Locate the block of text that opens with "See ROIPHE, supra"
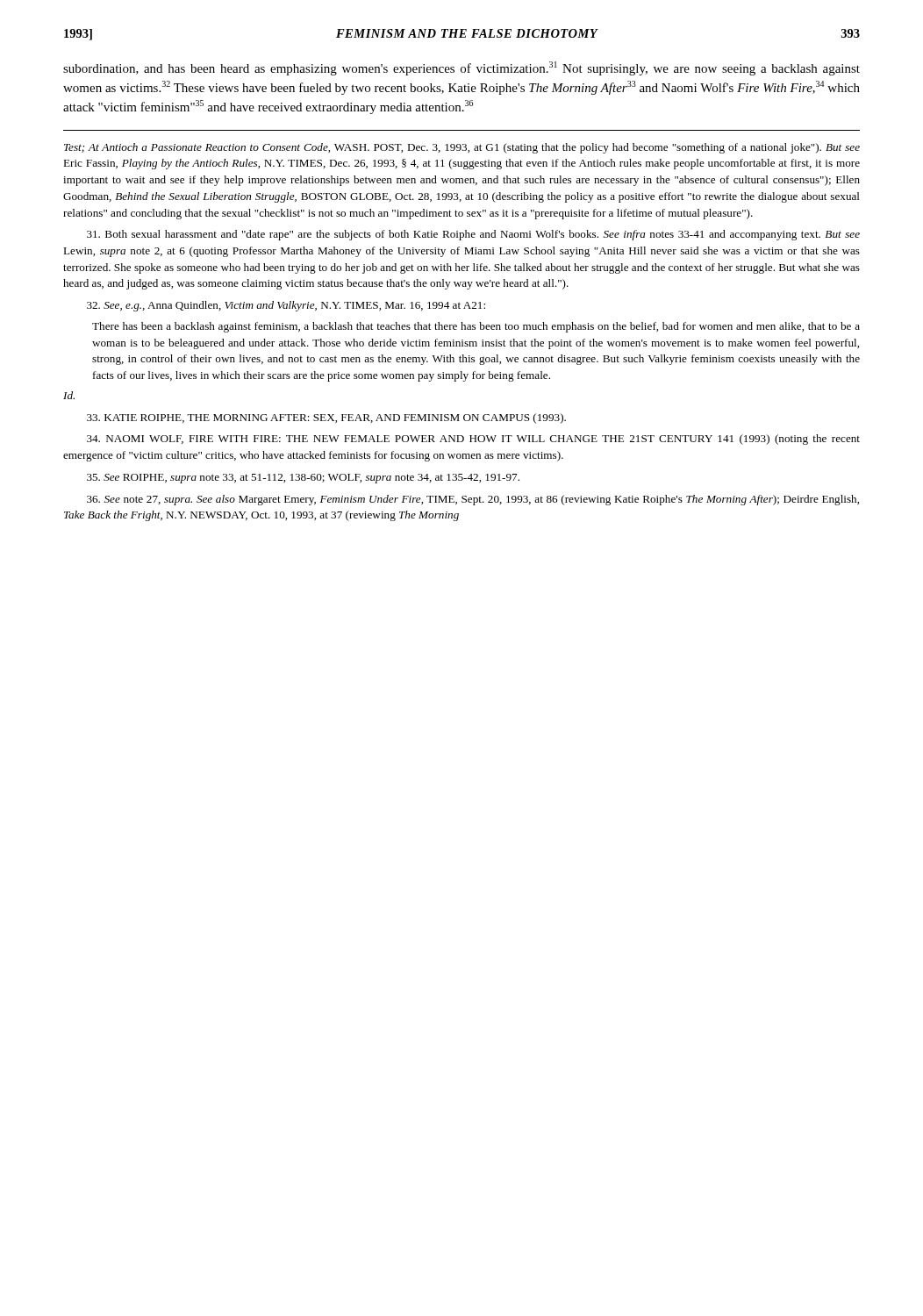This screenshot has height=1316, width=923. [462, 477]
